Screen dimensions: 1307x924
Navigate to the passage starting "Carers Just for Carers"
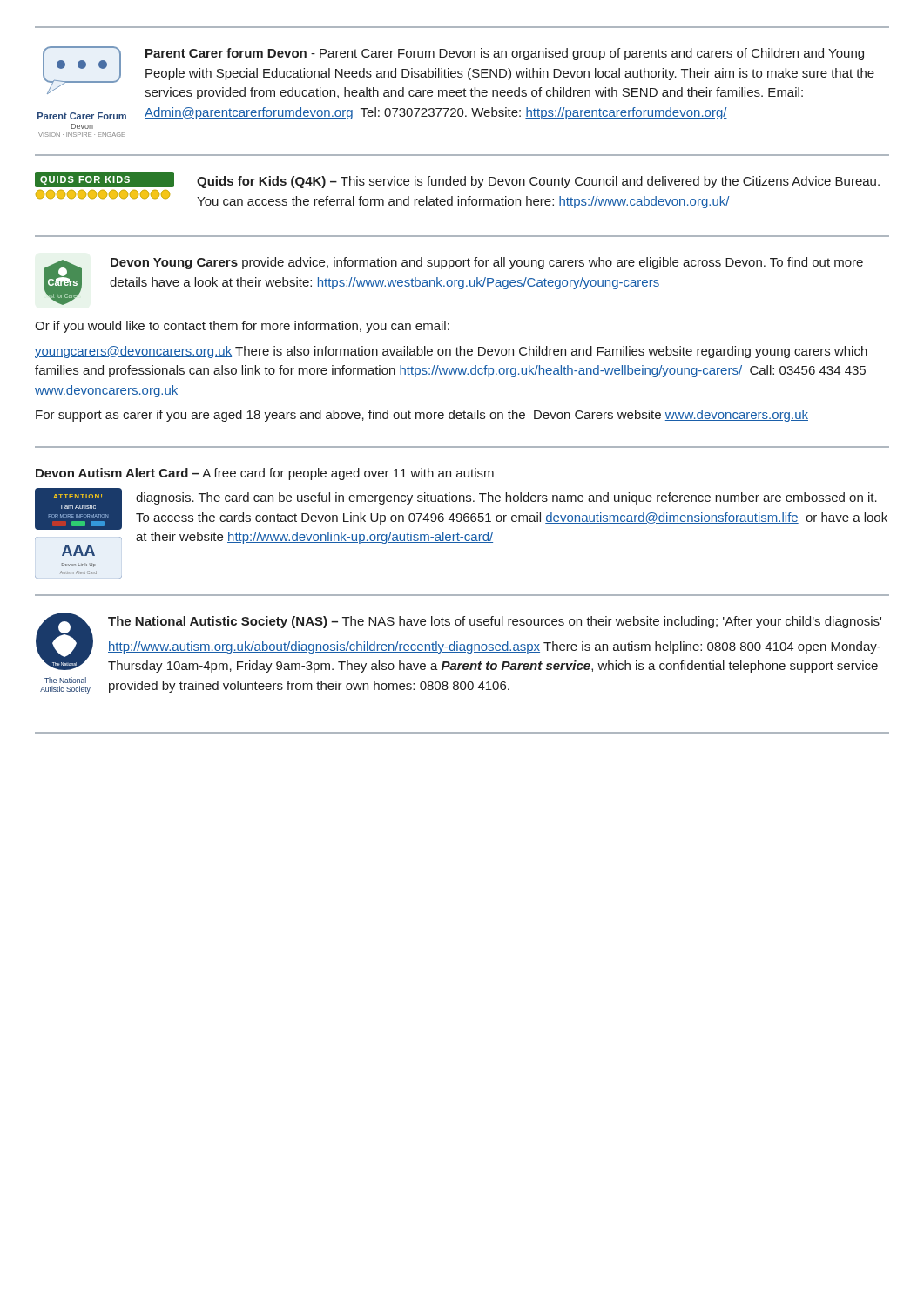click(462, 339)
